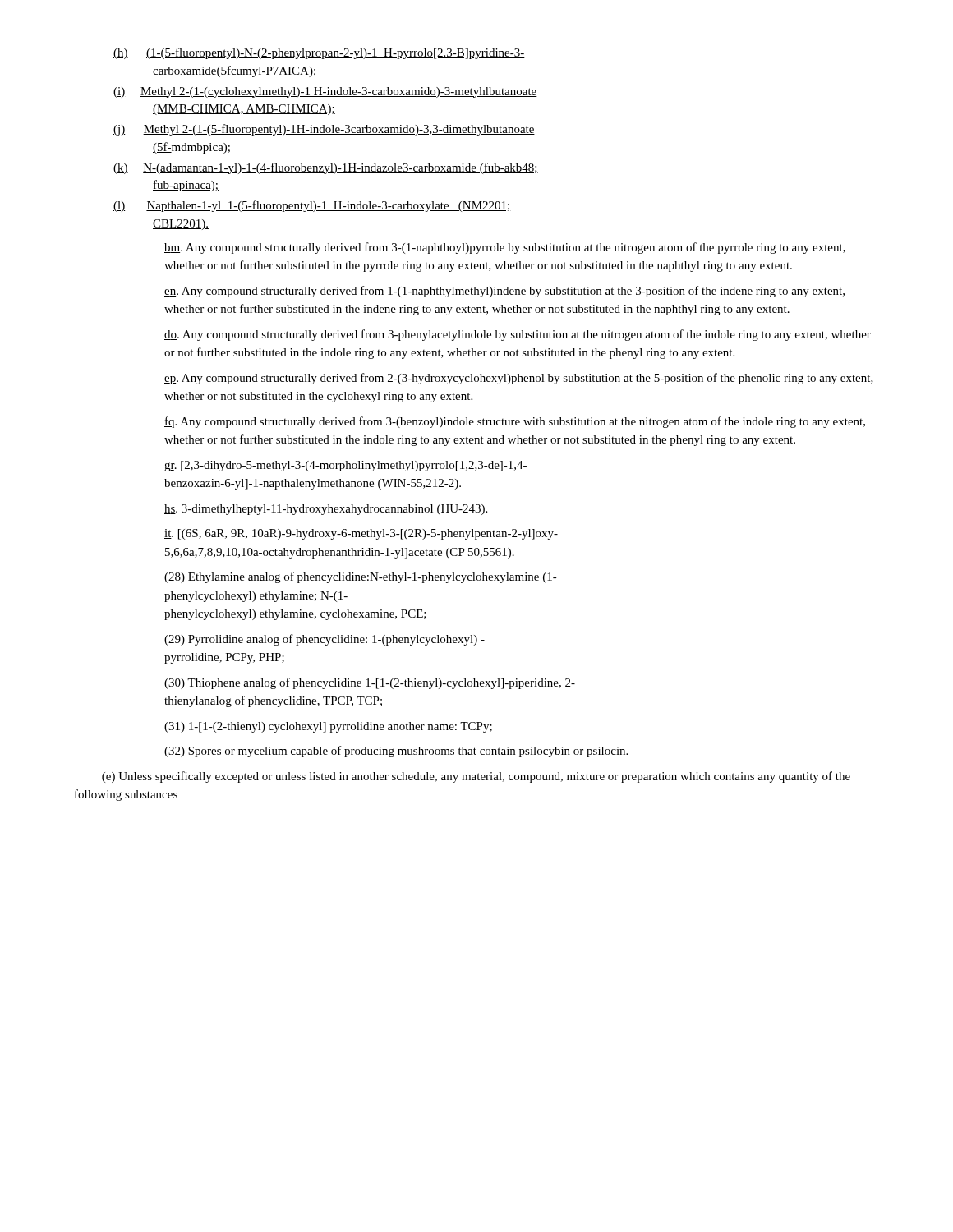Navigate to the region starting "(28) Ethylamine analog"
Image resolution: width=953 pixels, height=1232 pixels.
pyautogui.click(x=361, y=577)
